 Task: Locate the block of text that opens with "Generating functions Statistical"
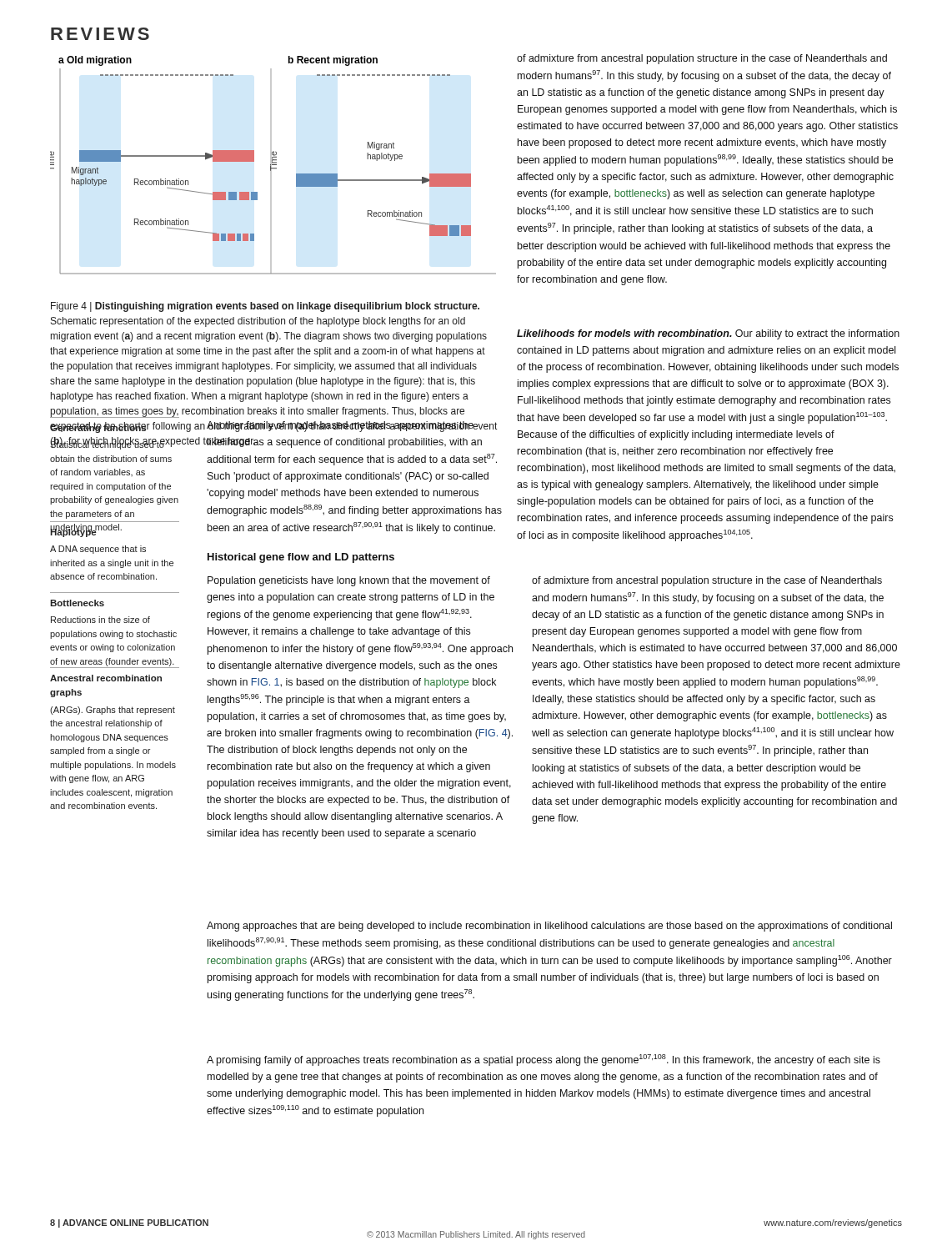[115, 476]
